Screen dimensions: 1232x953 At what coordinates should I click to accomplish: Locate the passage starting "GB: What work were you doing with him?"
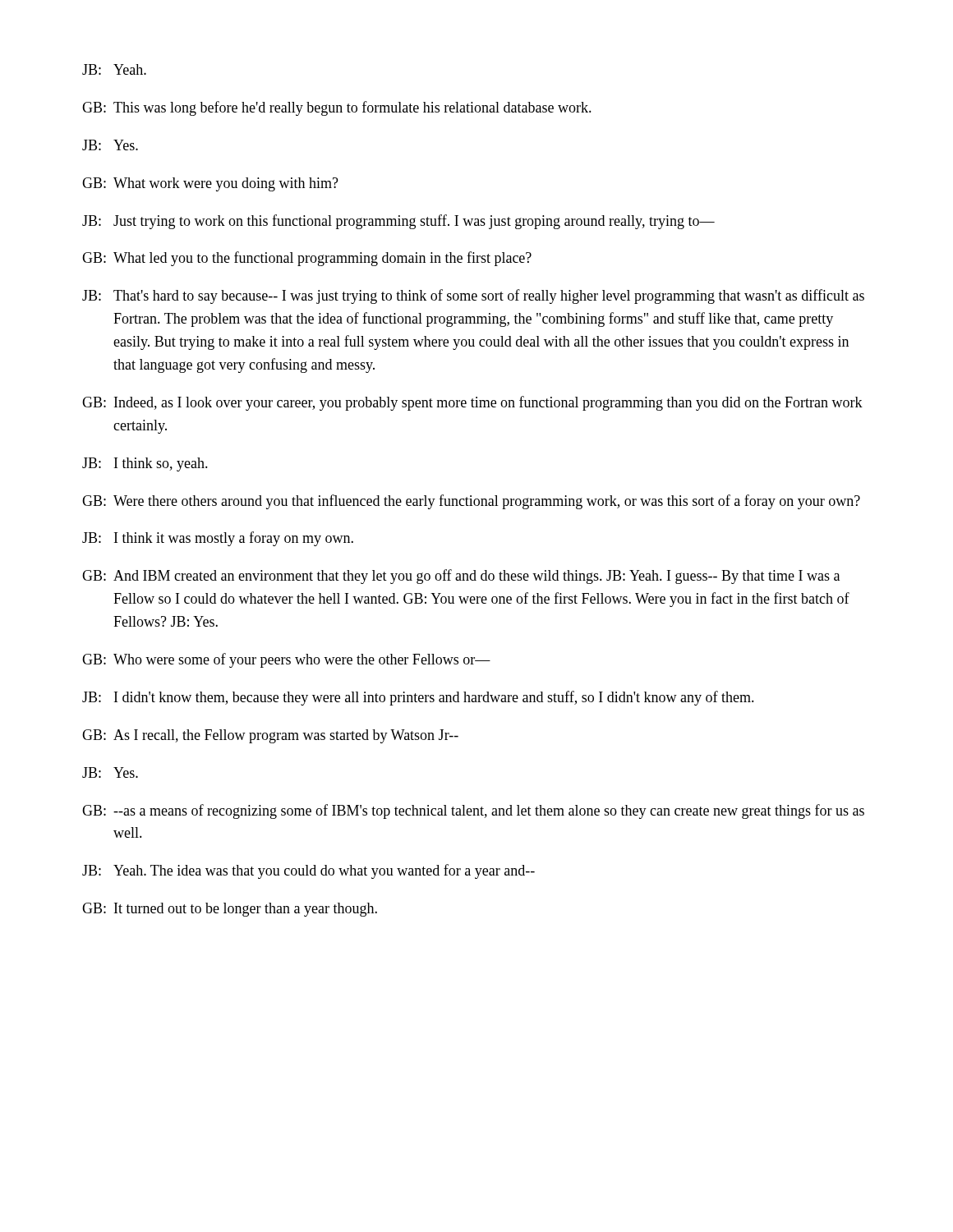pyautogui.click(x=210, y=184)
